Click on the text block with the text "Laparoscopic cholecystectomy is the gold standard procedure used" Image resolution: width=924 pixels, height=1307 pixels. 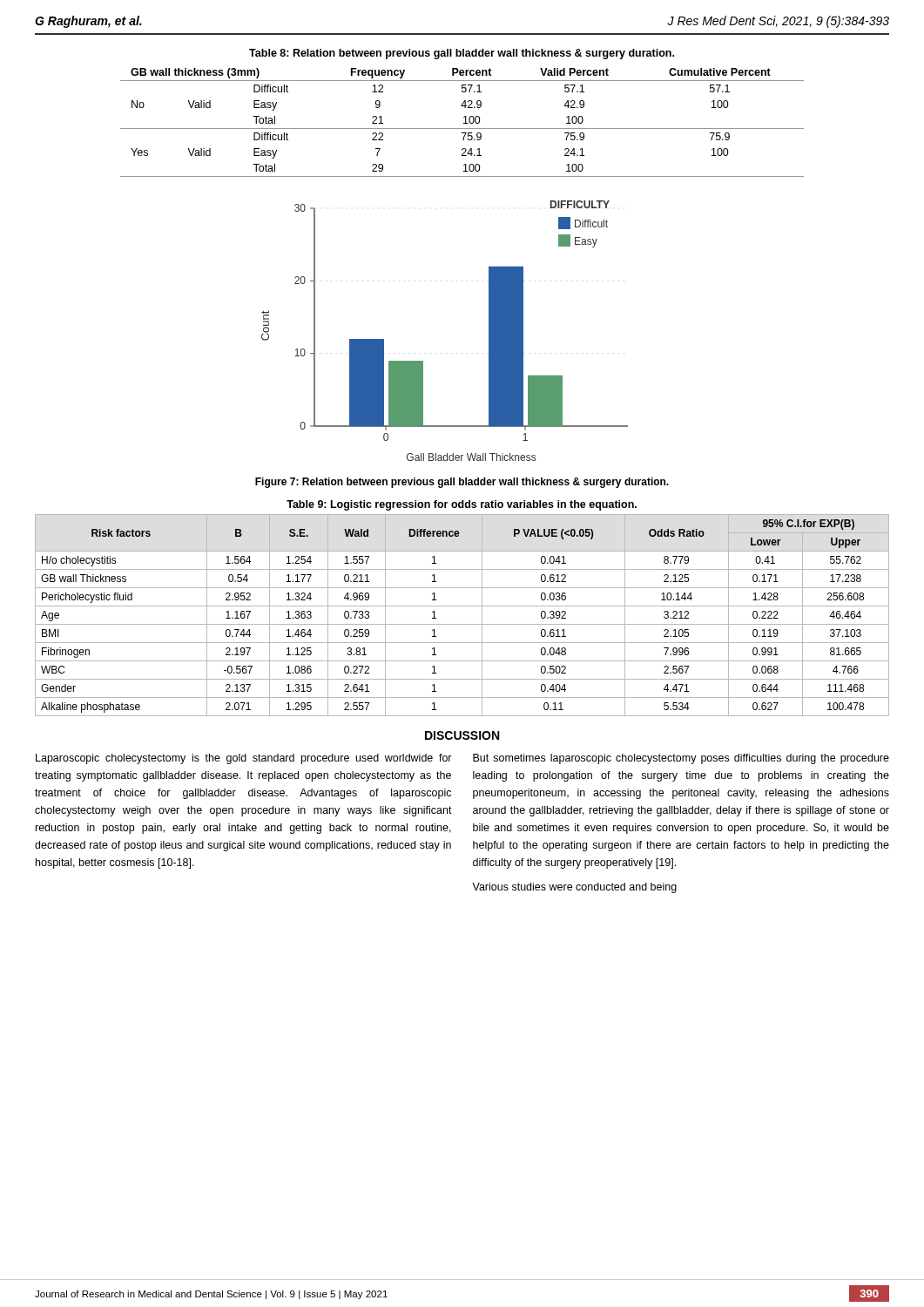point(243,810)
